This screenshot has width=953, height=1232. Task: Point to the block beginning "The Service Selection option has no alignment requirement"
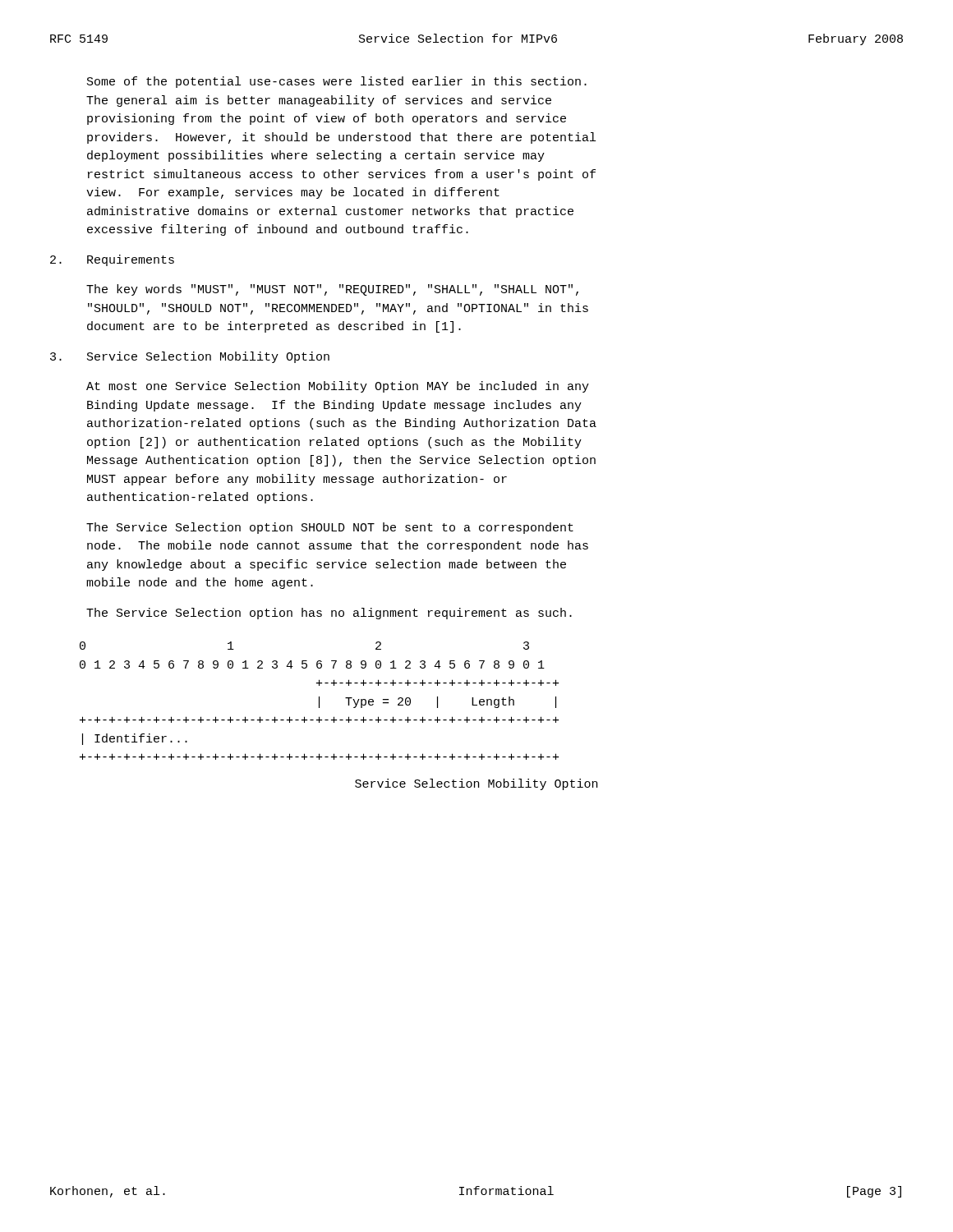point(330,614)
